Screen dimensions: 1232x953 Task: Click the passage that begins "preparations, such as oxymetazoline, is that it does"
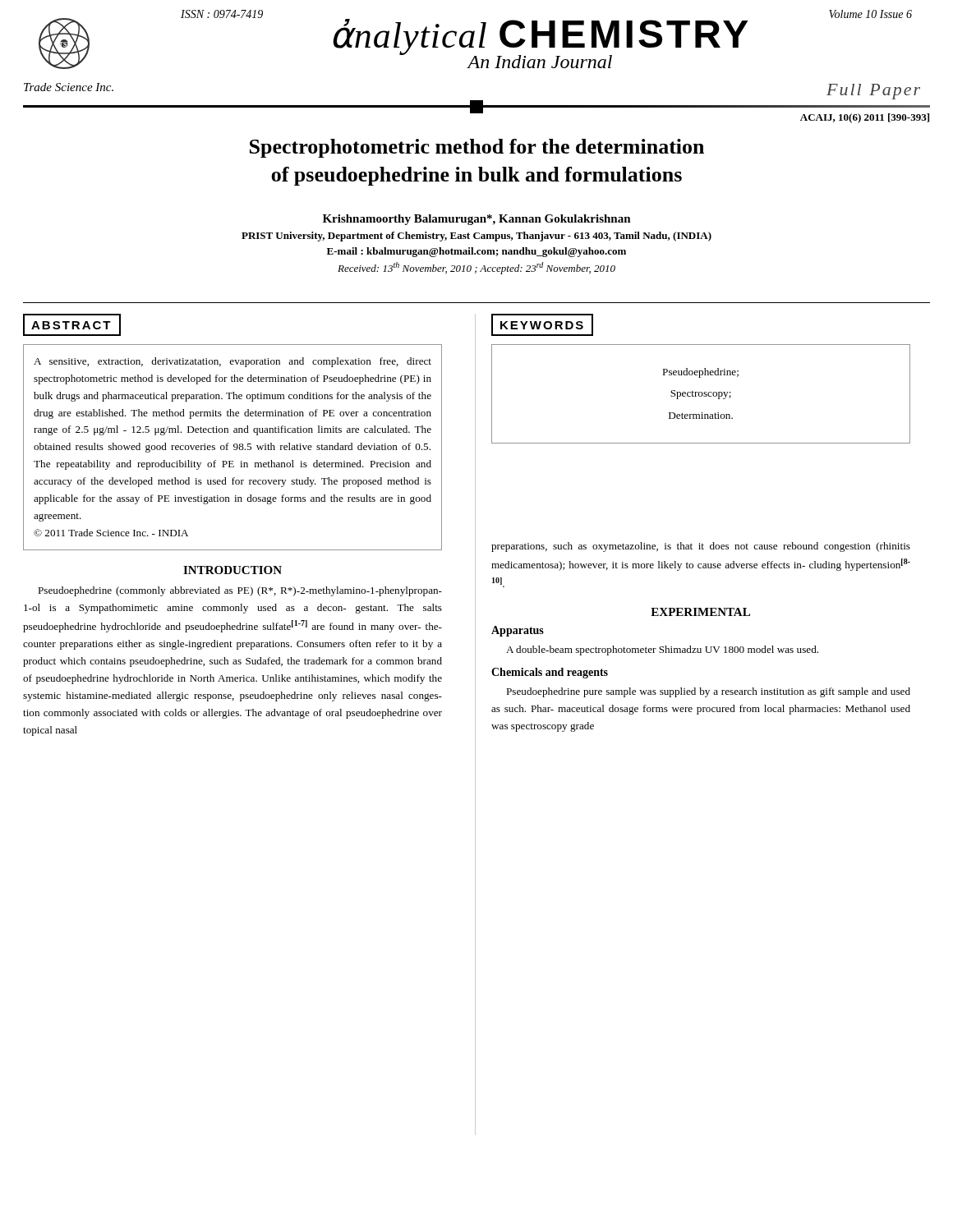[x=701, y=566]
